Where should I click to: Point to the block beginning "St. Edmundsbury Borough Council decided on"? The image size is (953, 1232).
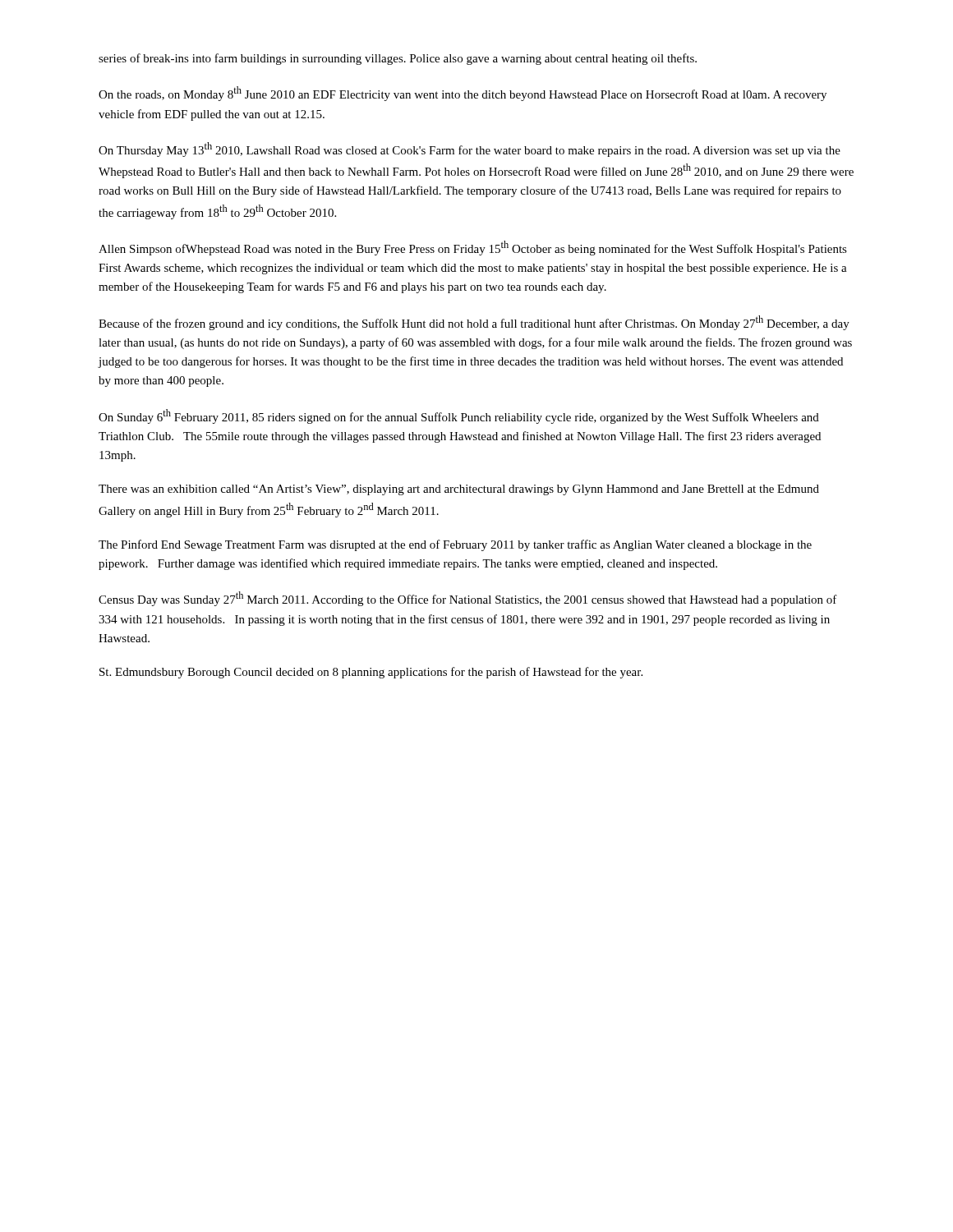tap(371, 672)
